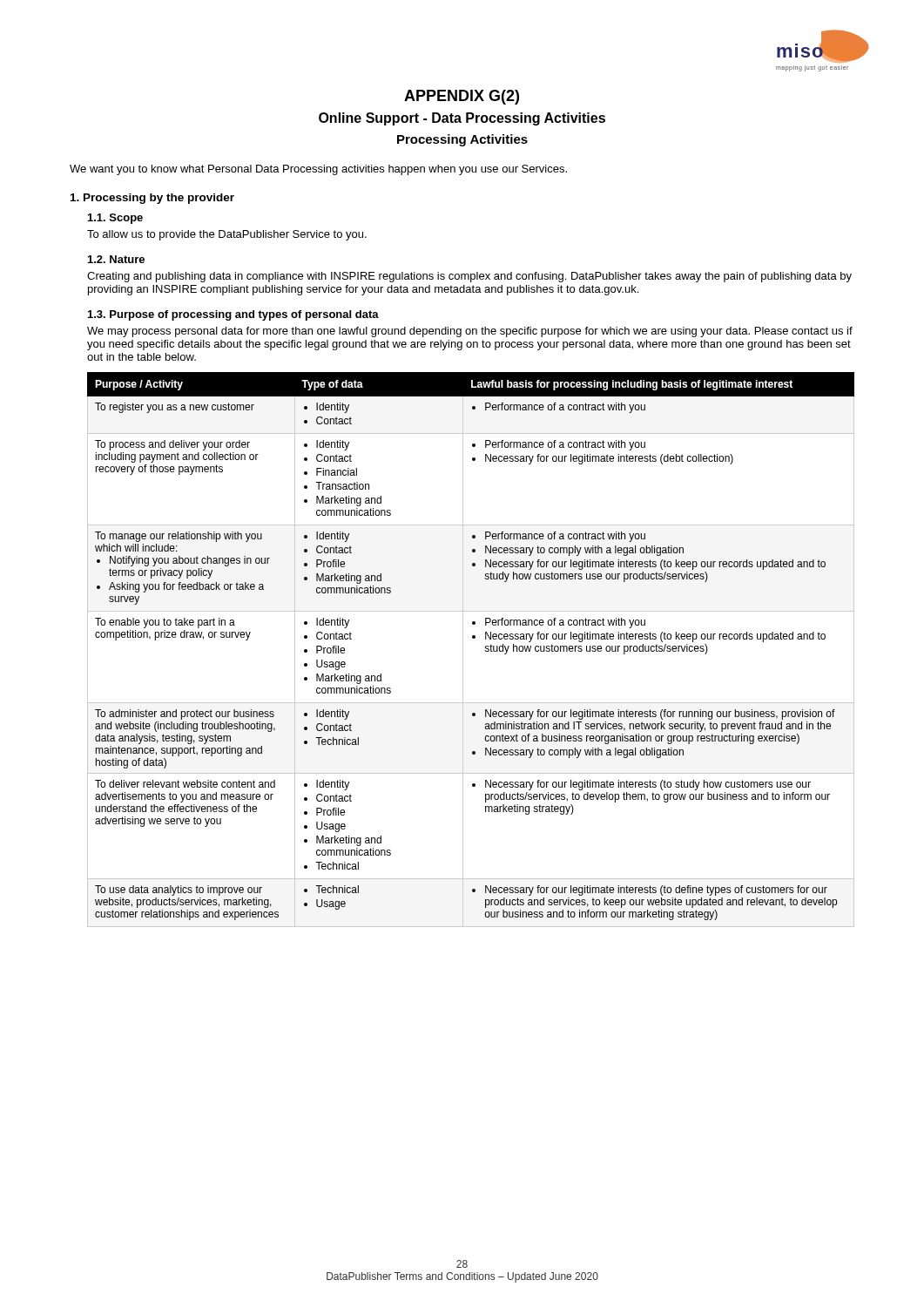
Task: Find the title with the text "Online Support - Data Processing"
Action: coord(462,118)
